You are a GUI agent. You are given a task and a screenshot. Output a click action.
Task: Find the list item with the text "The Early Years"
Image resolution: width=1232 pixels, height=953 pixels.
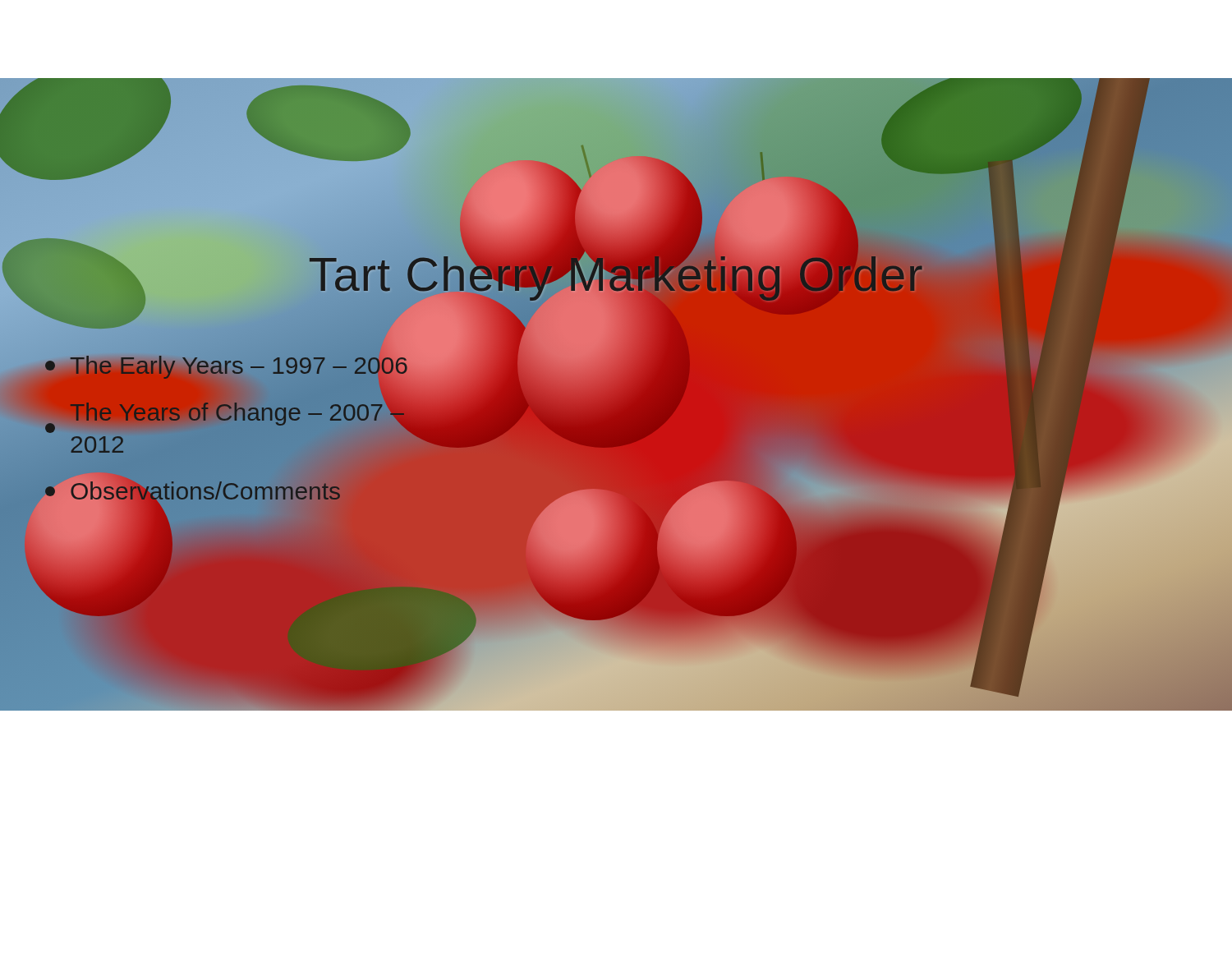point(227,365)
